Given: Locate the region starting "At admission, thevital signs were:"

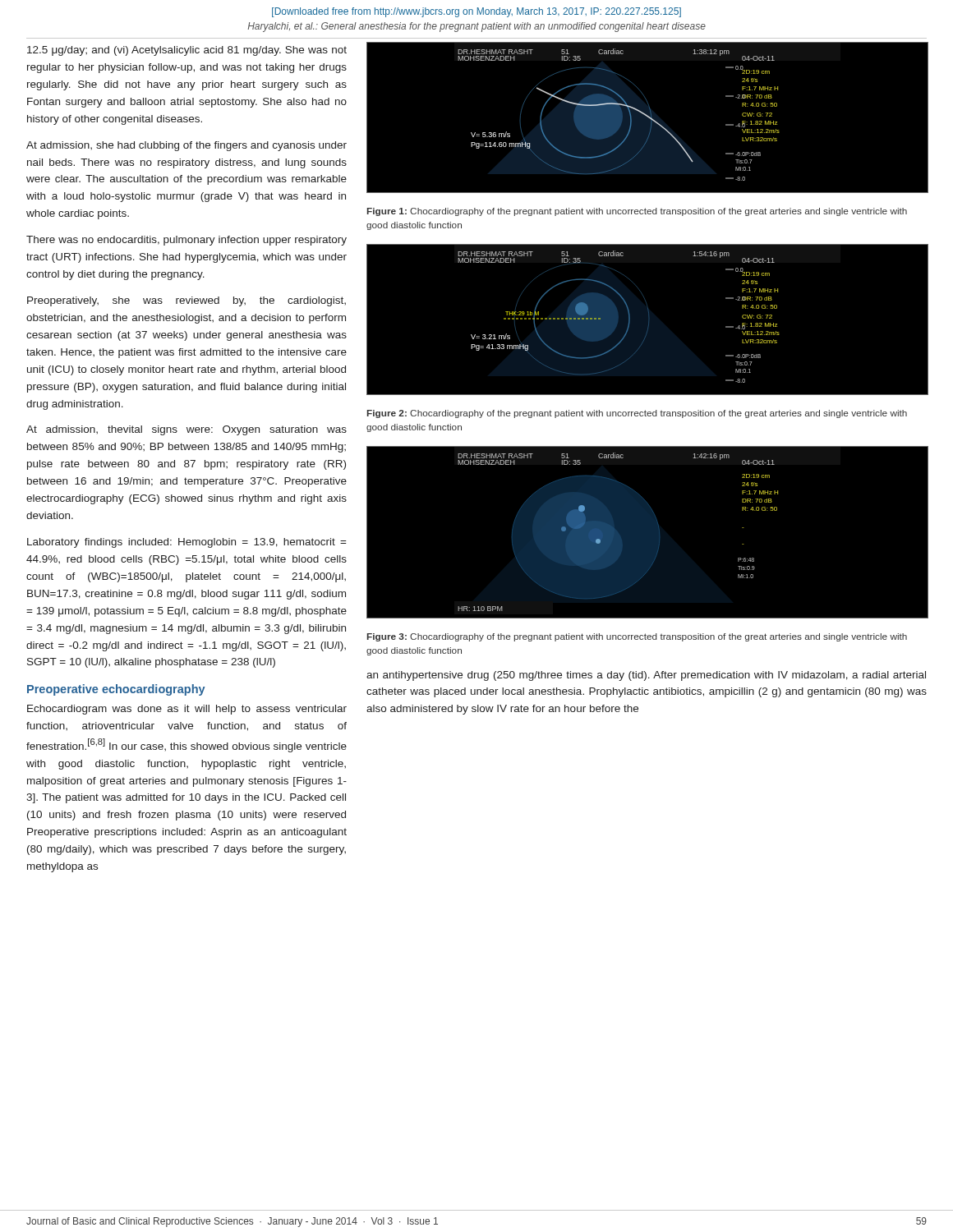Looking at the screenshot, I should (187, 473).
